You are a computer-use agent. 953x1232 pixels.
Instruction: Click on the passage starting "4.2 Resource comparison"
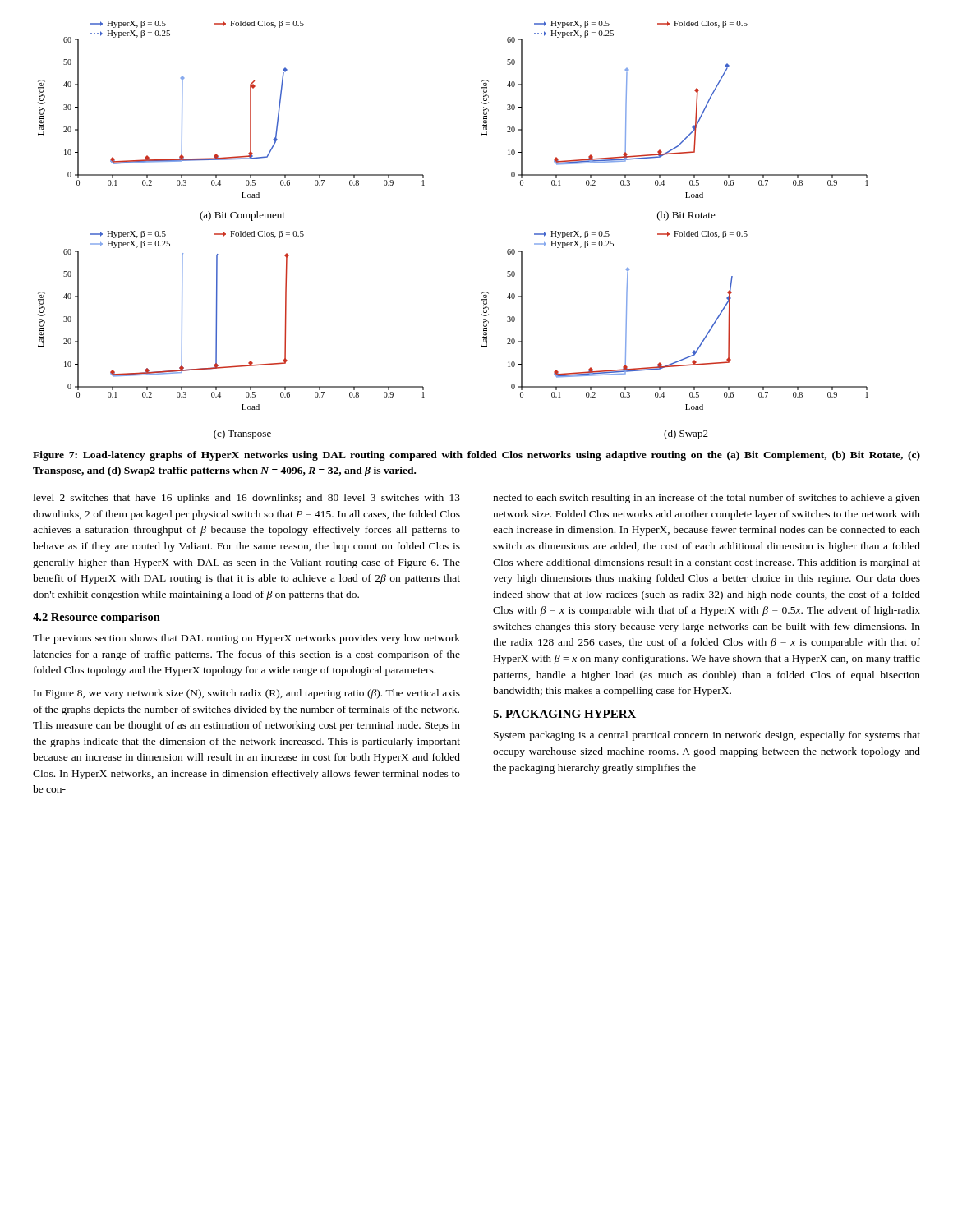[96, 617]
